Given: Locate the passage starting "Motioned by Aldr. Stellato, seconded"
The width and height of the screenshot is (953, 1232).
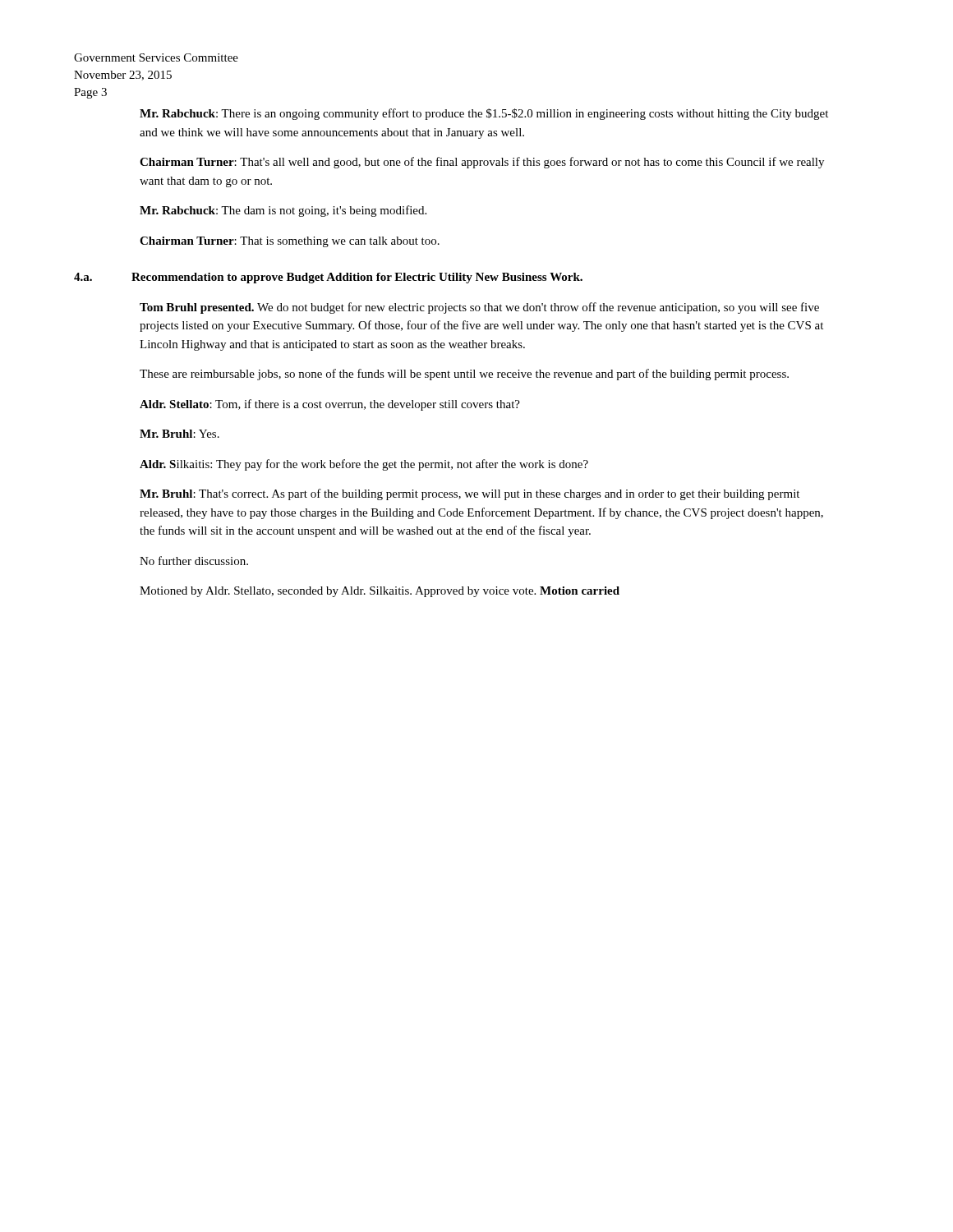Looking at the screenshot, I should (380, 591).
